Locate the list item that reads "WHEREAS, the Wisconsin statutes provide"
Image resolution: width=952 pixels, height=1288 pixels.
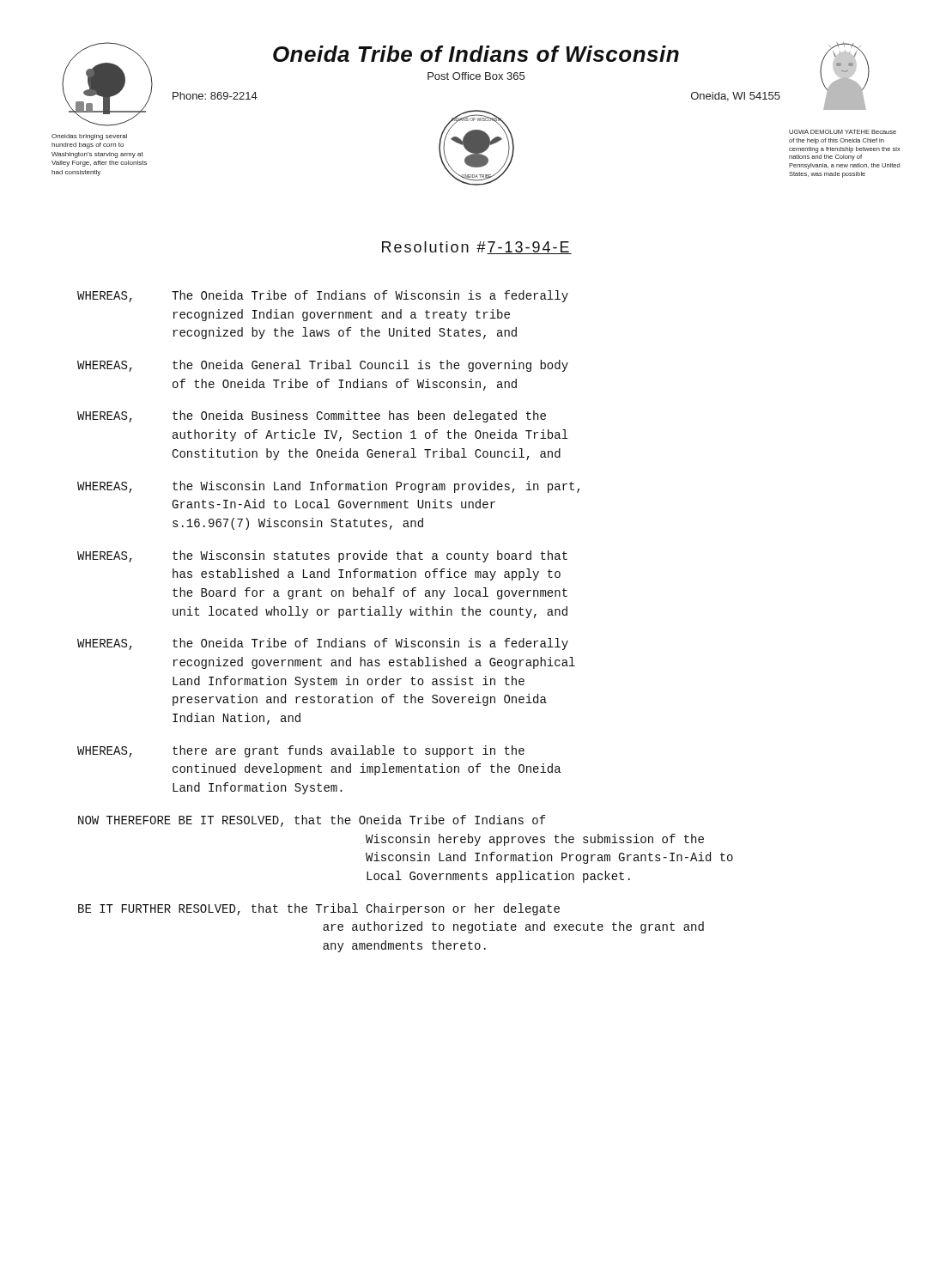480,585
